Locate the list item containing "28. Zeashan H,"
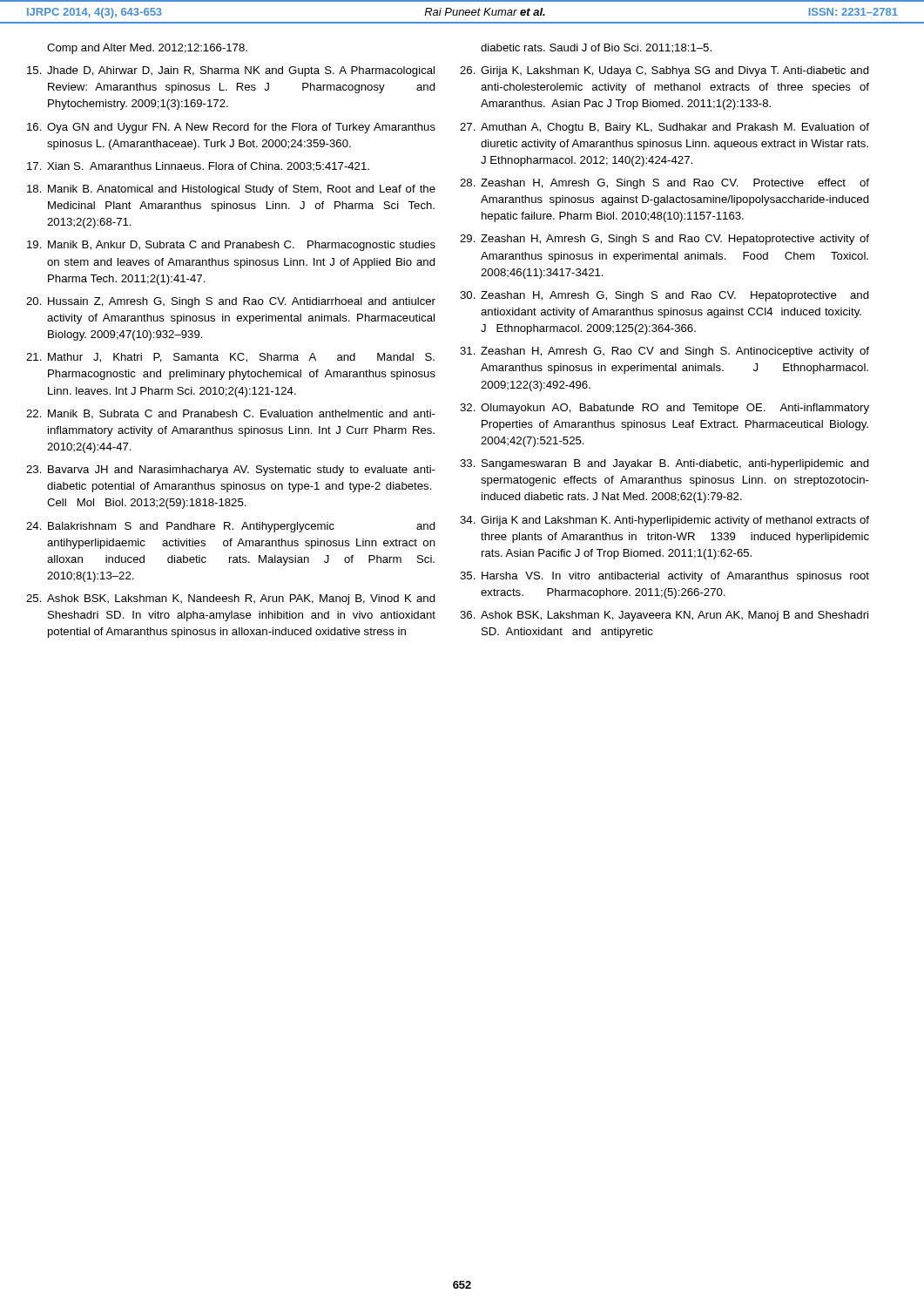The image size is (924, 1307). [x=664, y=199]
